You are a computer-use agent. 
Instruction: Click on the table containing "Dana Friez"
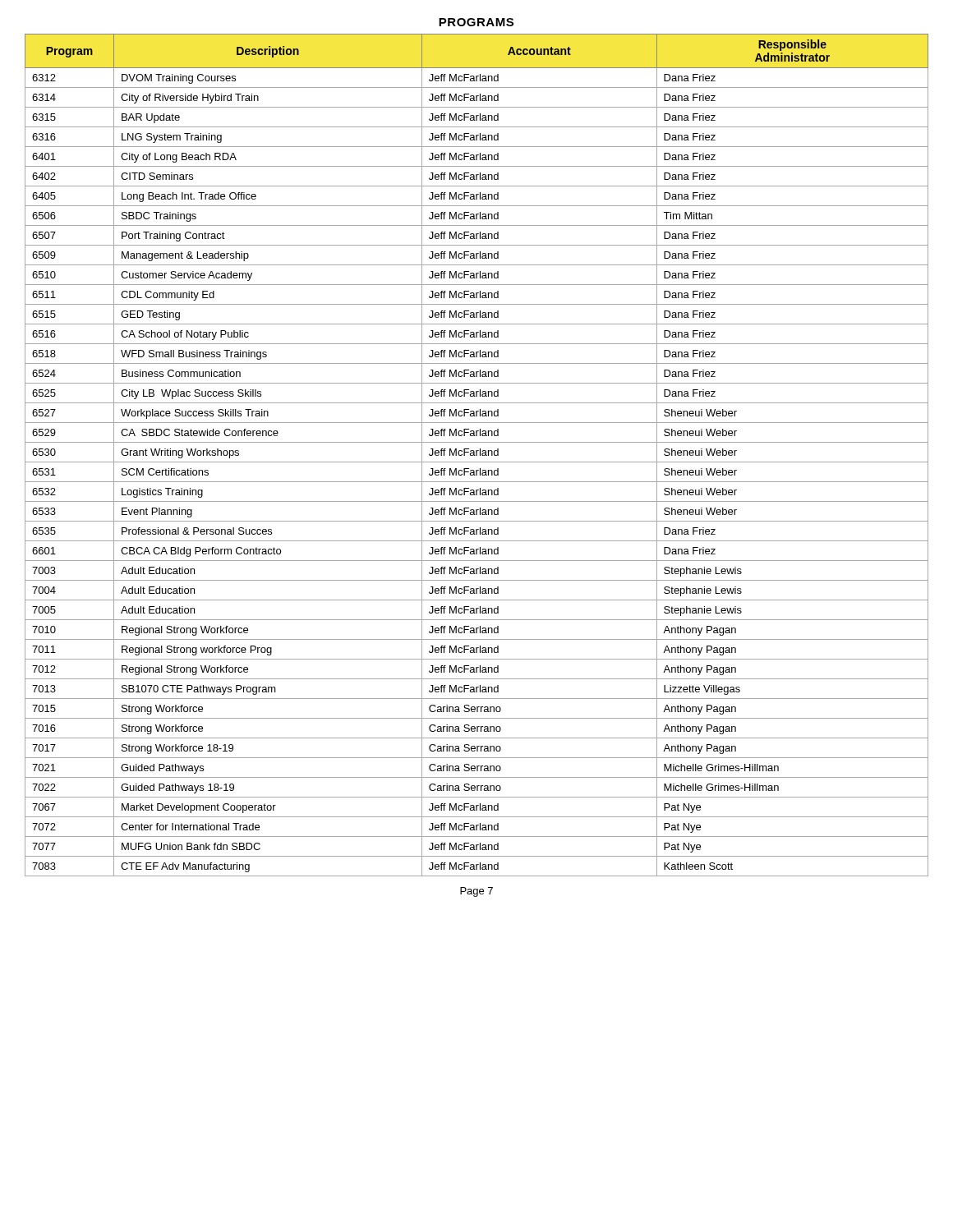click(476, 455)
